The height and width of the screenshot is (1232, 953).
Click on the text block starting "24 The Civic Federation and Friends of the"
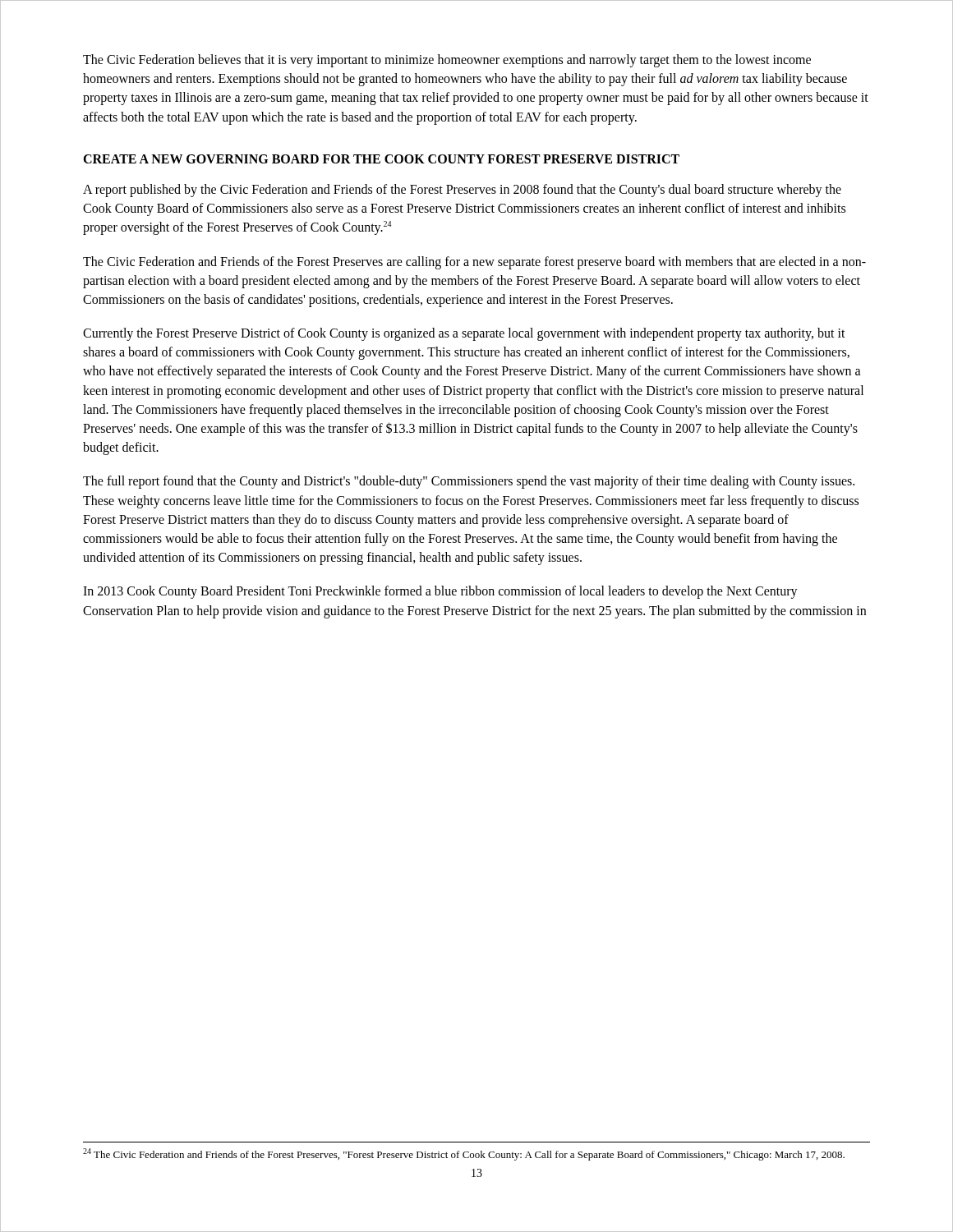click(x=464, y=1154)
